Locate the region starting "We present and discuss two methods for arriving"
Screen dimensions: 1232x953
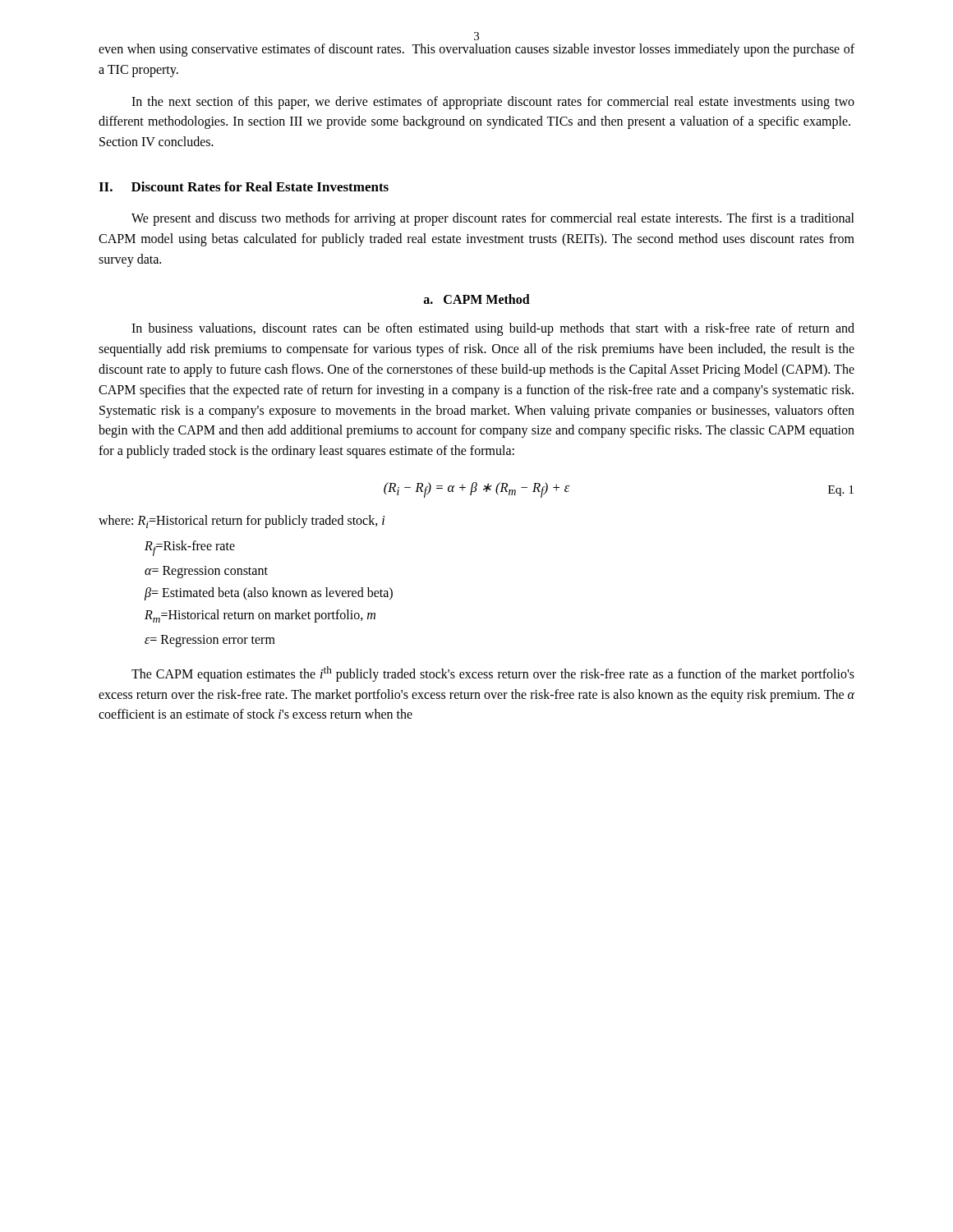(x=476, y=239)
